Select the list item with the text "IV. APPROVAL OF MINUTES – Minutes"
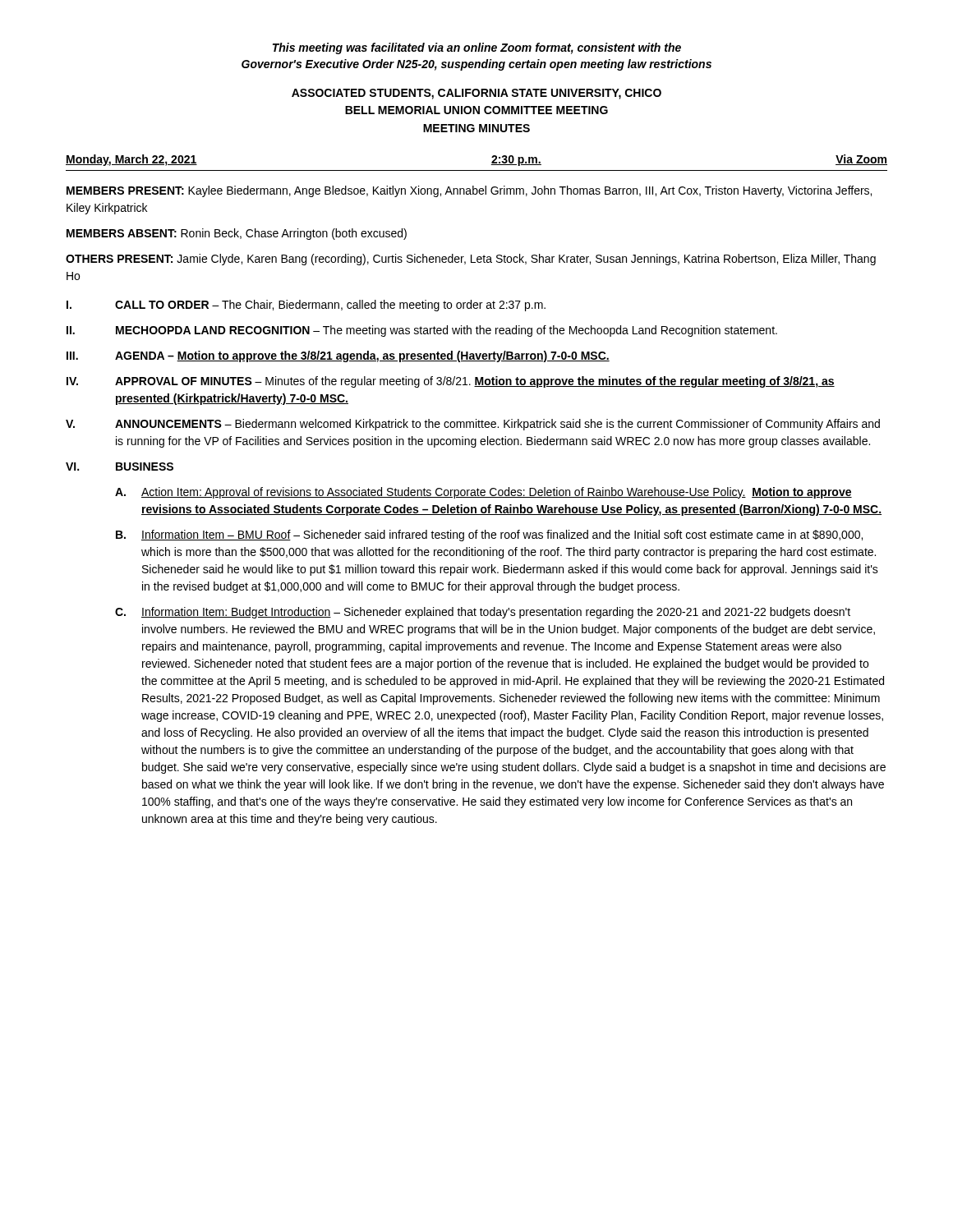Viewport: 953px width, 1232px height. point(476,390)
